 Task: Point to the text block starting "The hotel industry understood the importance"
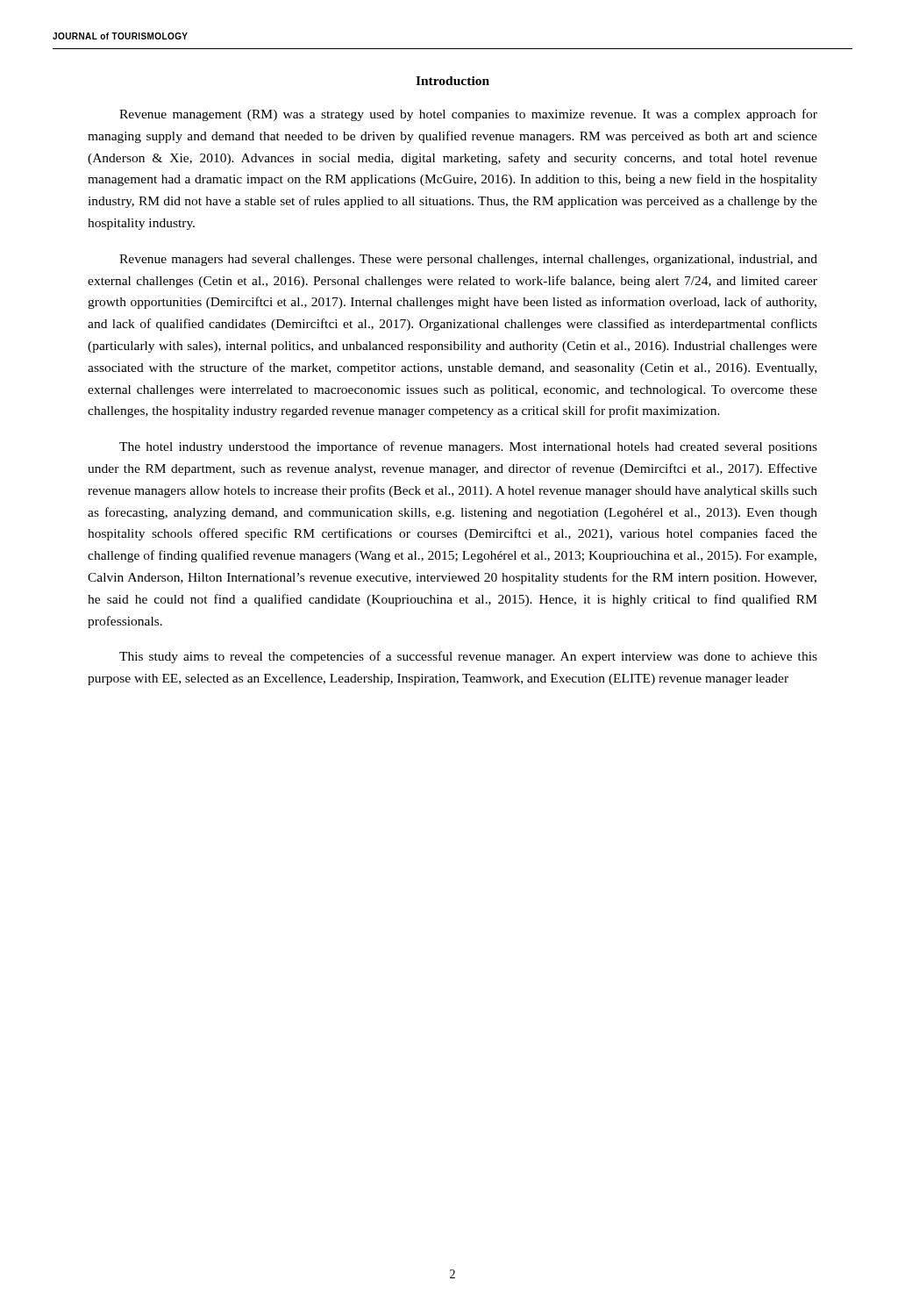tap(452, 533)
